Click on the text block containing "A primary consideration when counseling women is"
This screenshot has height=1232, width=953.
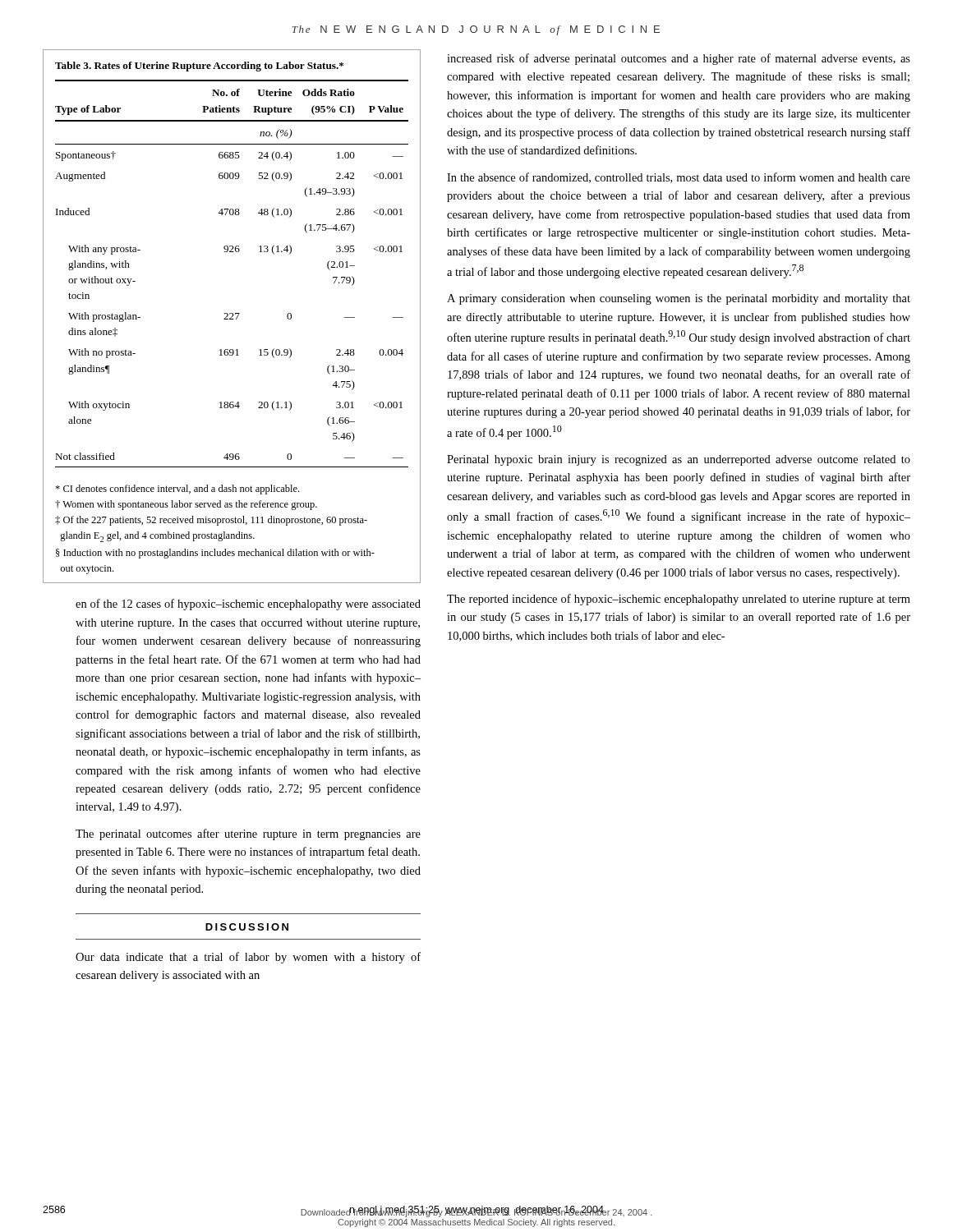point(679,366)
